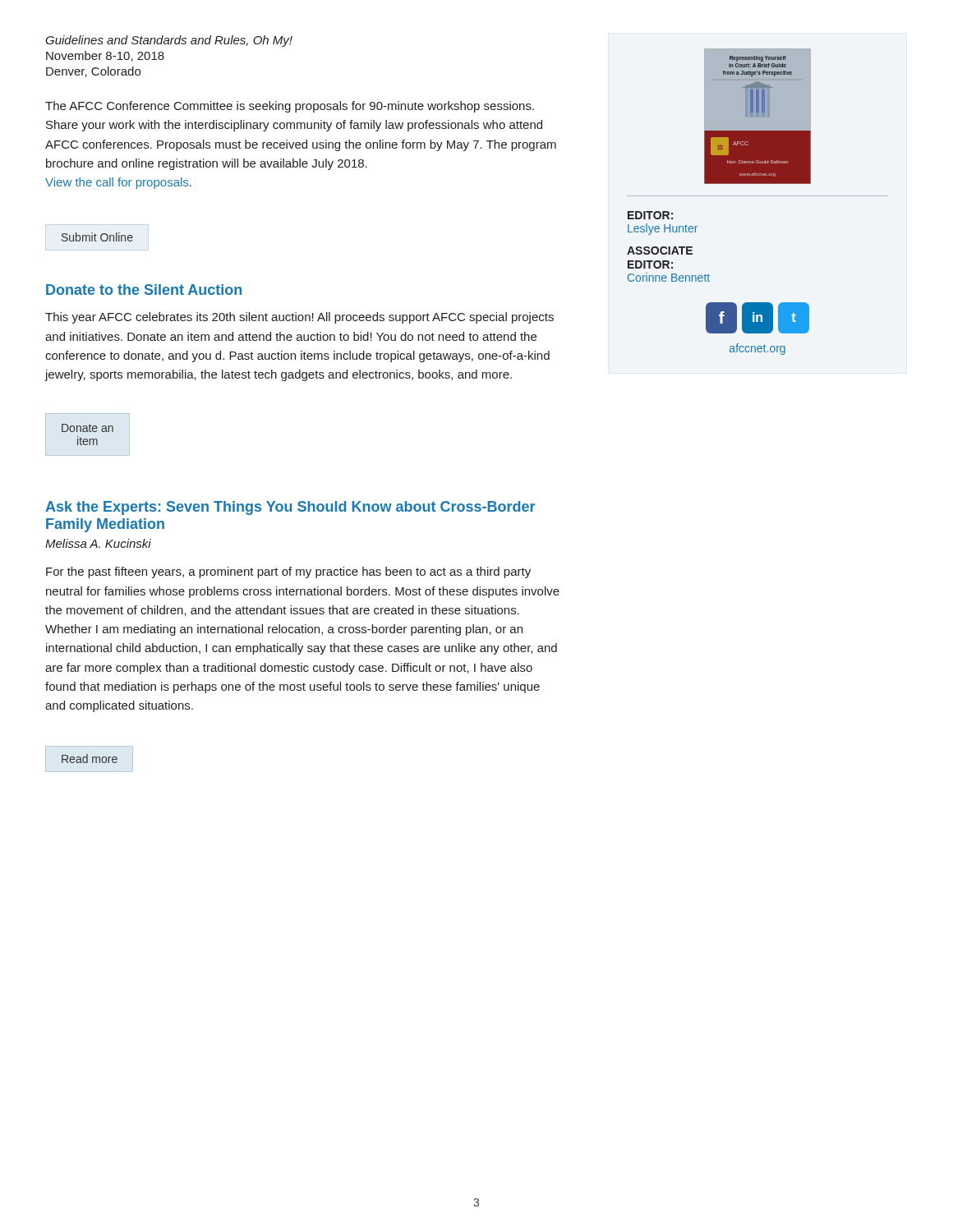Find "Donate anitem" on this page

tap(87, 435)
